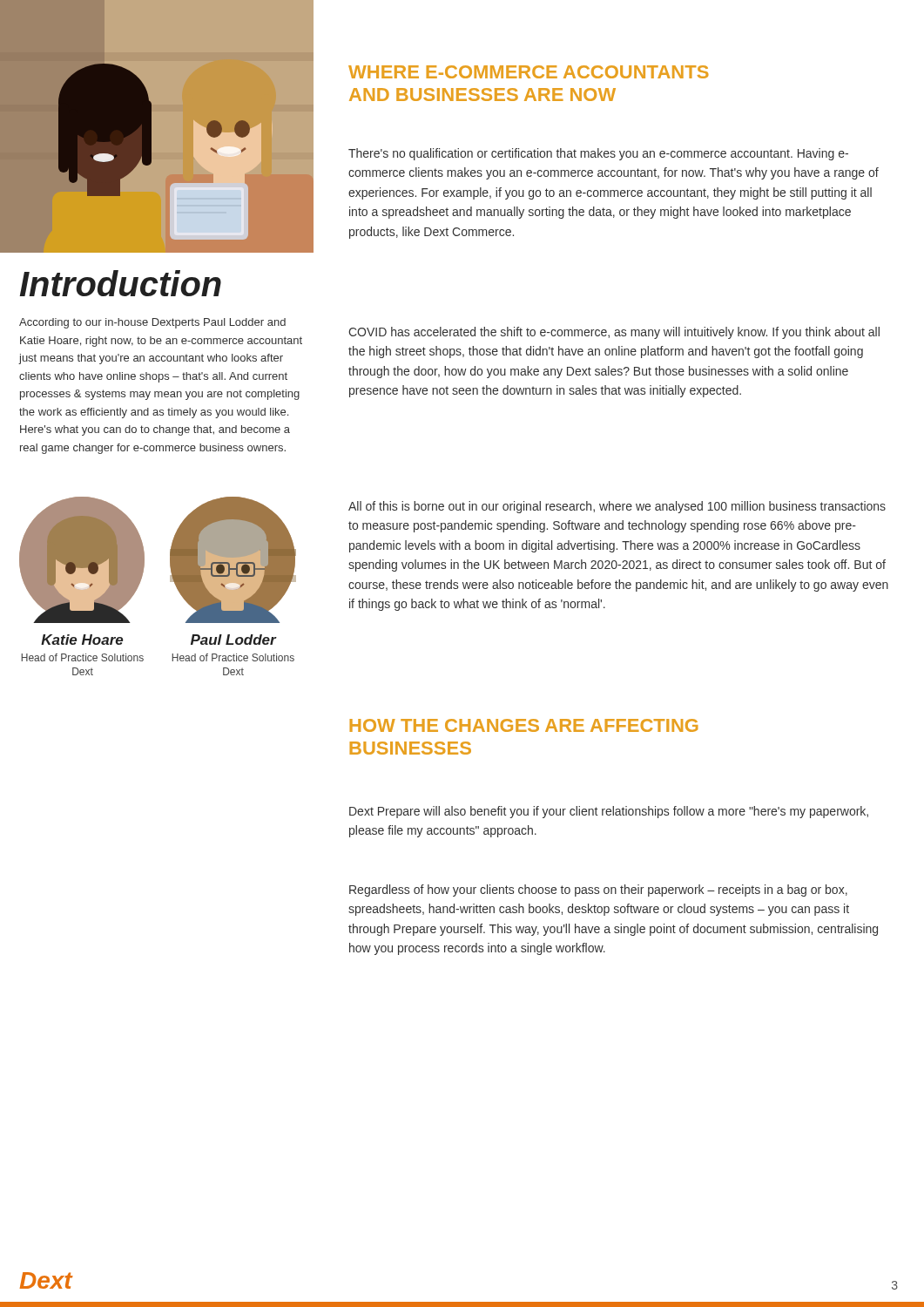Locate the text block with the text "All of this is borne out"

click(619, 555)
